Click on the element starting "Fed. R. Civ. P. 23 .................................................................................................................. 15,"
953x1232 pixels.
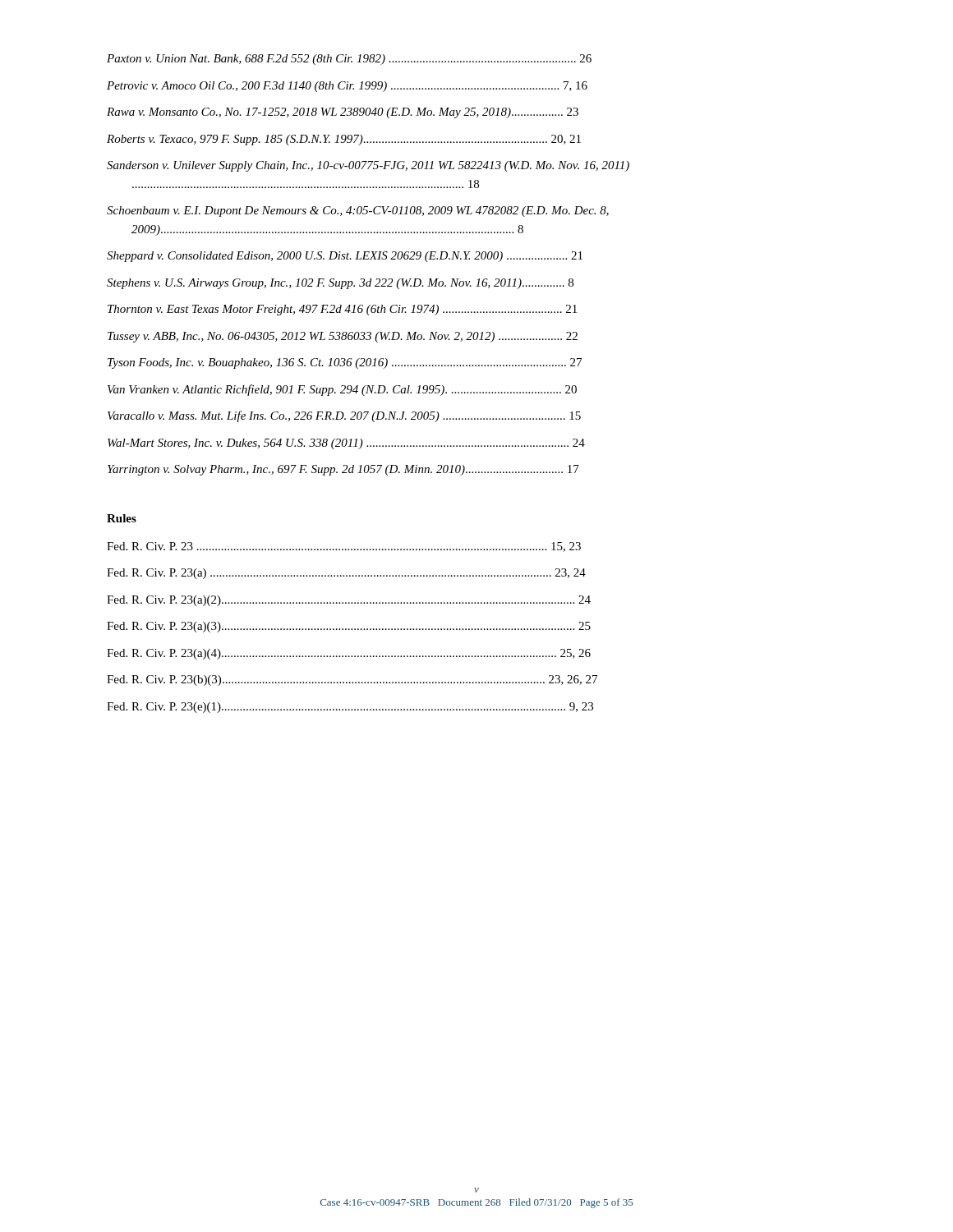pos(476,546)
